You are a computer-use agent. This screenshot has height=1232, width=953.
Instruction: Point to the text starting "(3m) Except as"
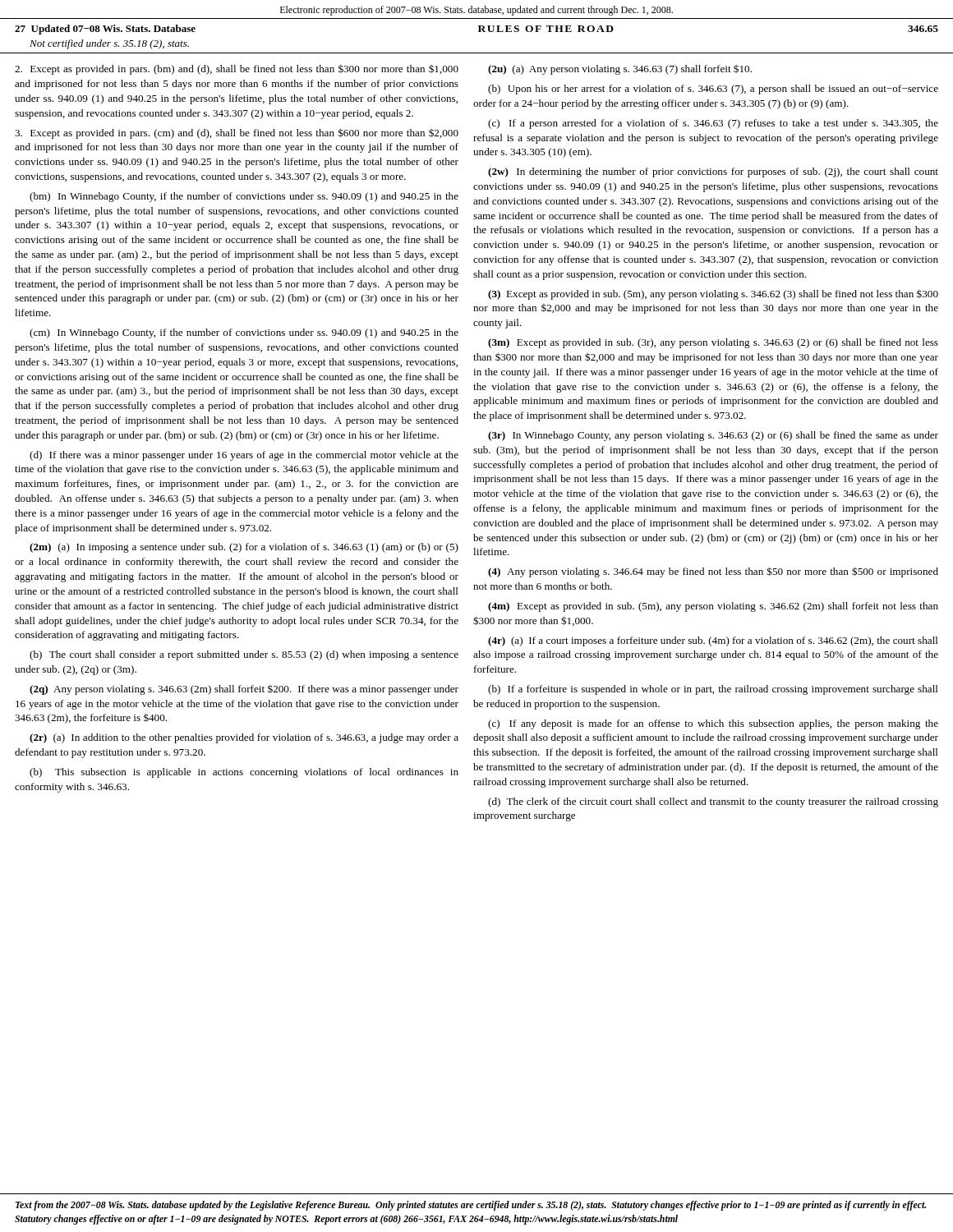[x=706, y=379]
